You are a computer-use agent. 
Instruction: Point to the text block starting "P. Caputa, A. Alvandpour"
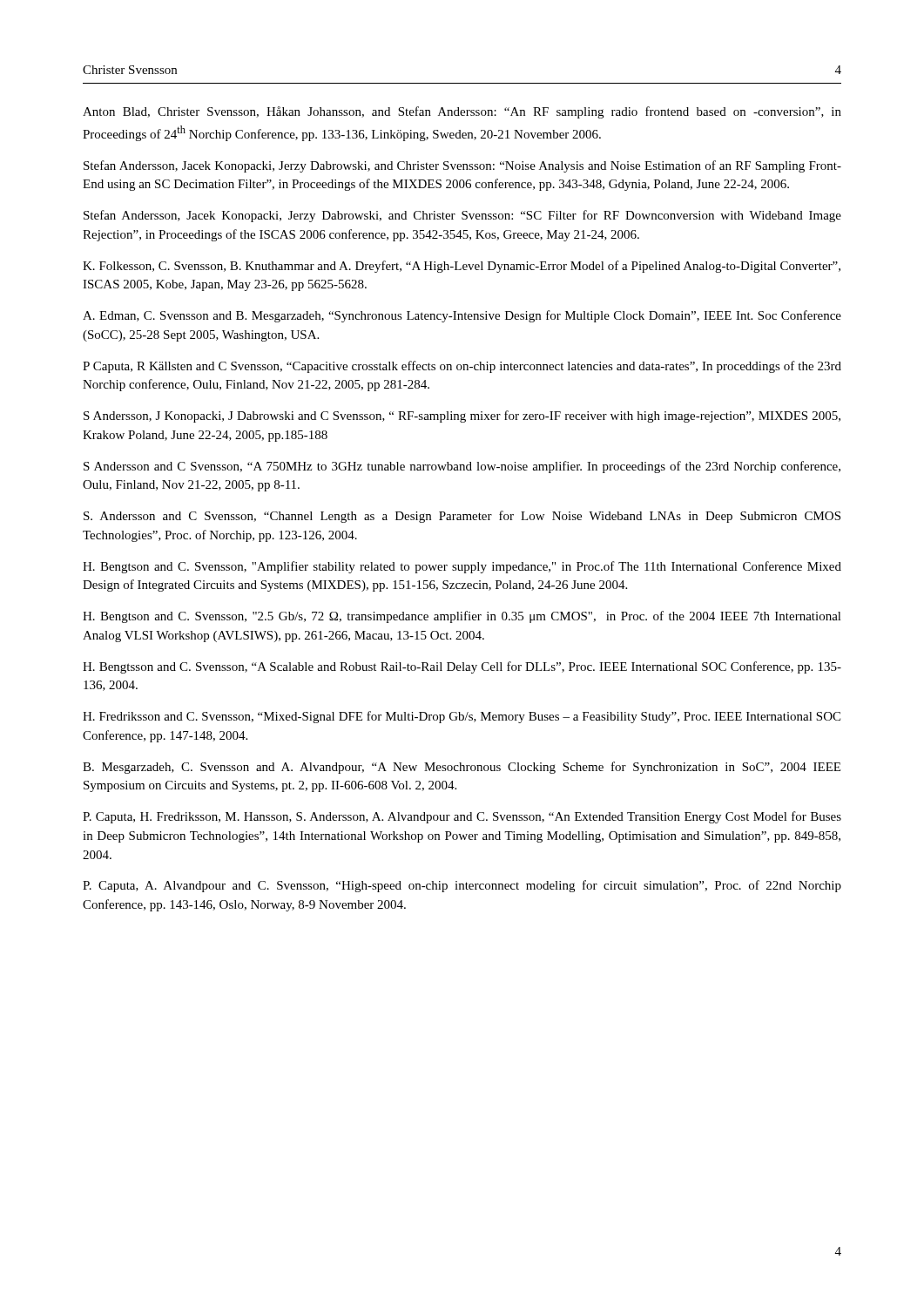click(462, 895)
